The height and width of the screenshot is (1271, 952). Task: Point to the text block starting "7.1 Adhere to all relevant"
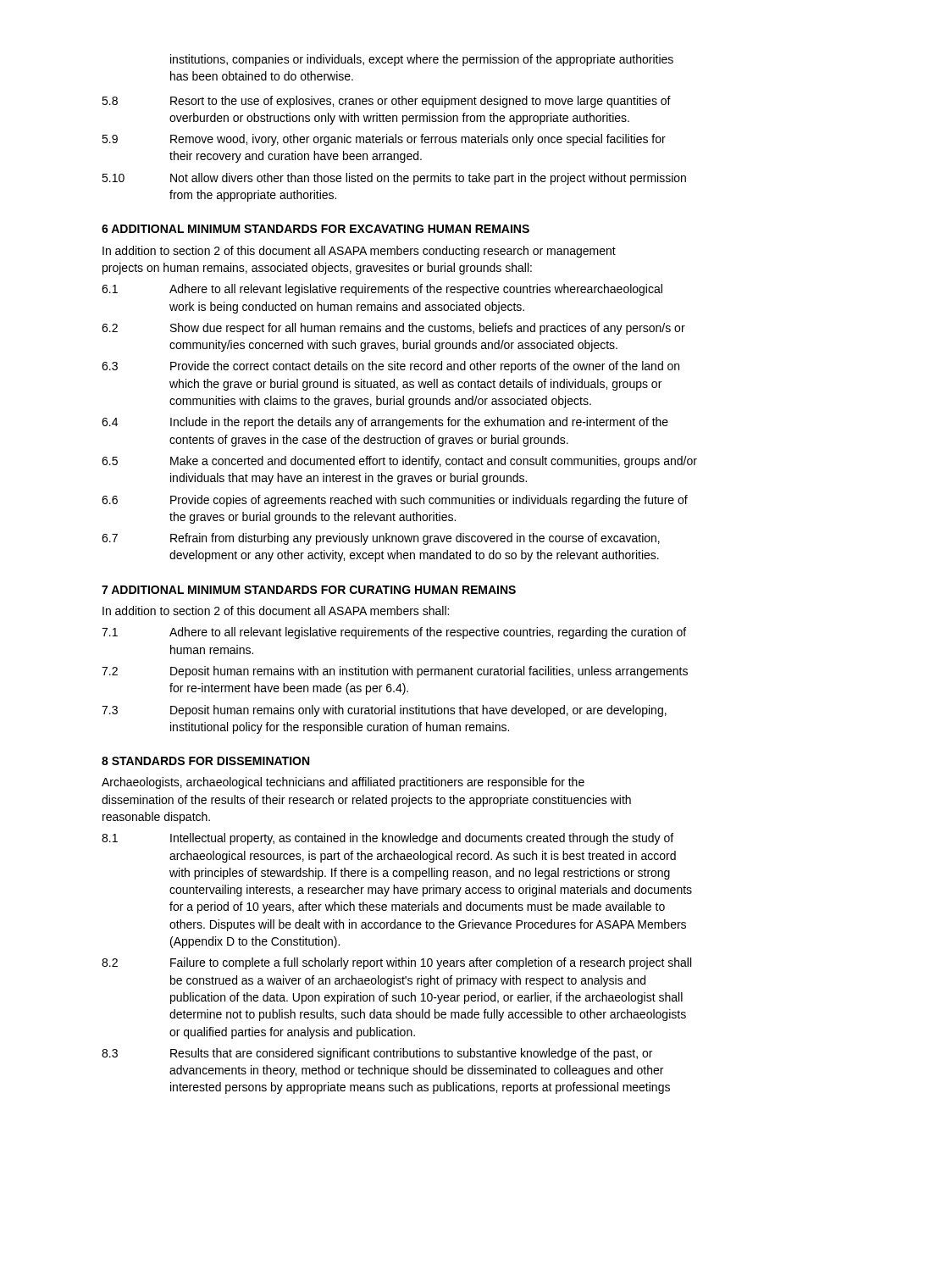[x=476, y=641]
